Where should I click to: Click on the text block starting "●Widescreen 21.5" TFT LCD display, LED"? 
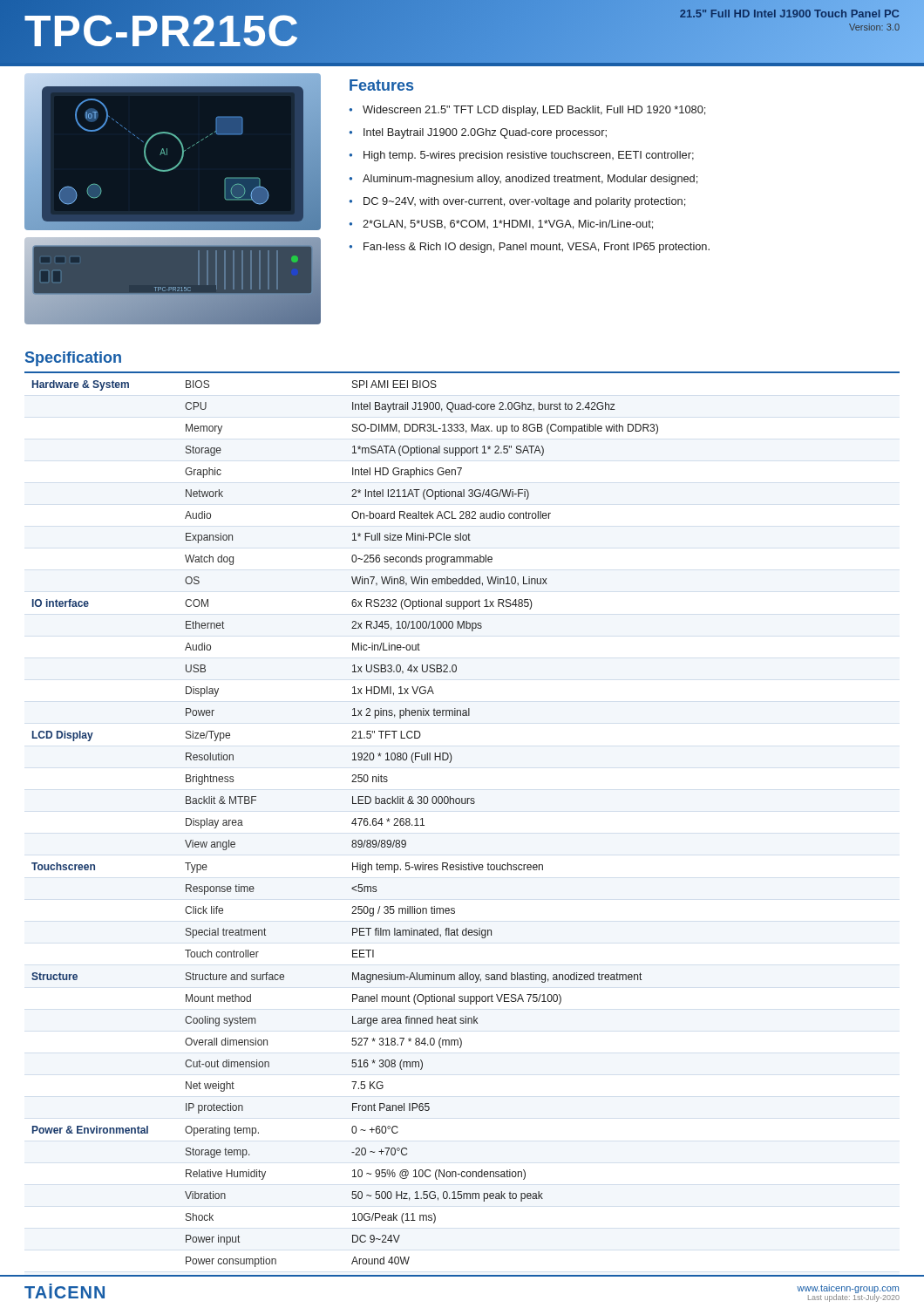528,109
